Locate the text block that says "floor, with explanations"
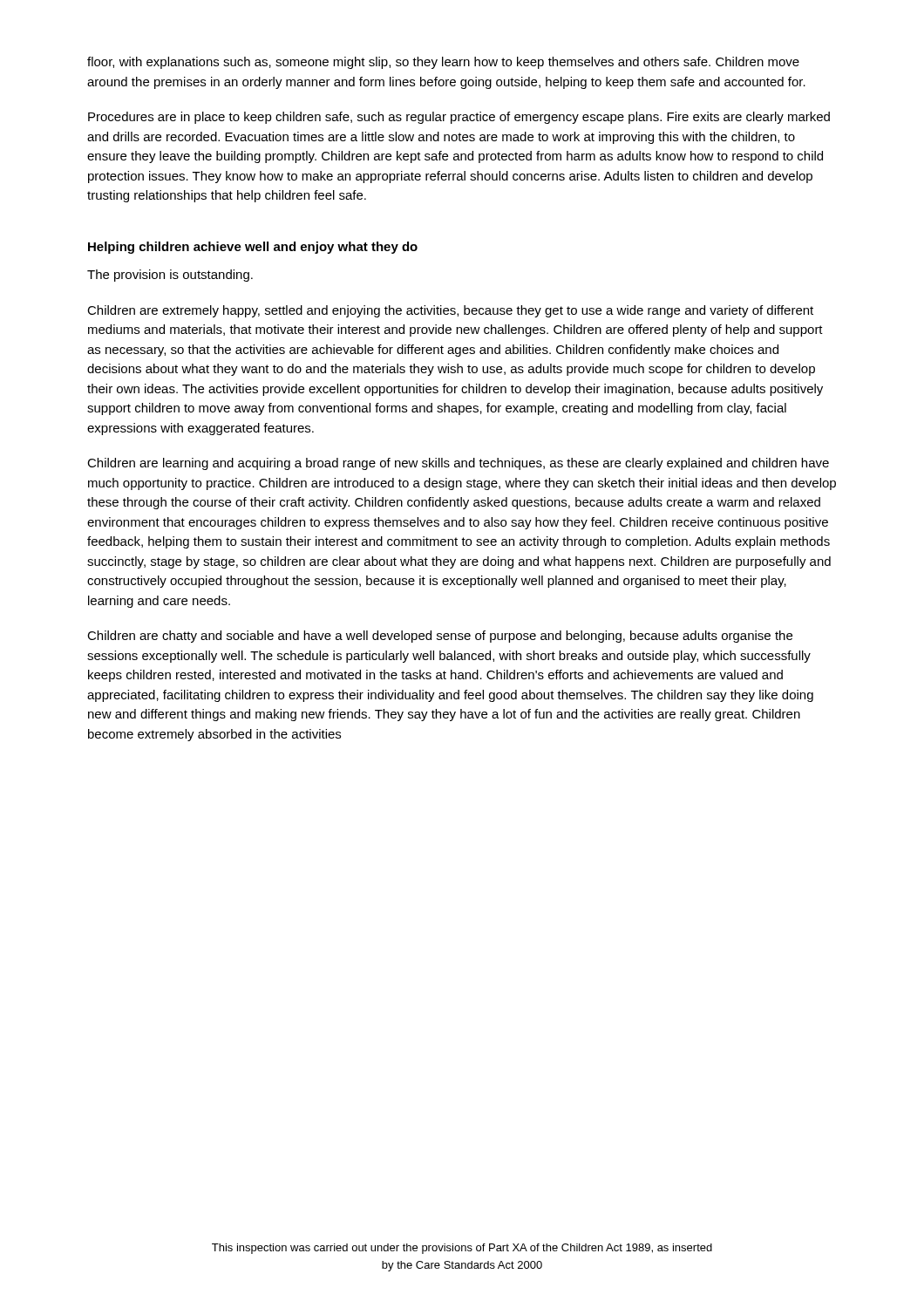Viewport: 924px width, 1308px height. pyautogui.click(x=447, y=71)
